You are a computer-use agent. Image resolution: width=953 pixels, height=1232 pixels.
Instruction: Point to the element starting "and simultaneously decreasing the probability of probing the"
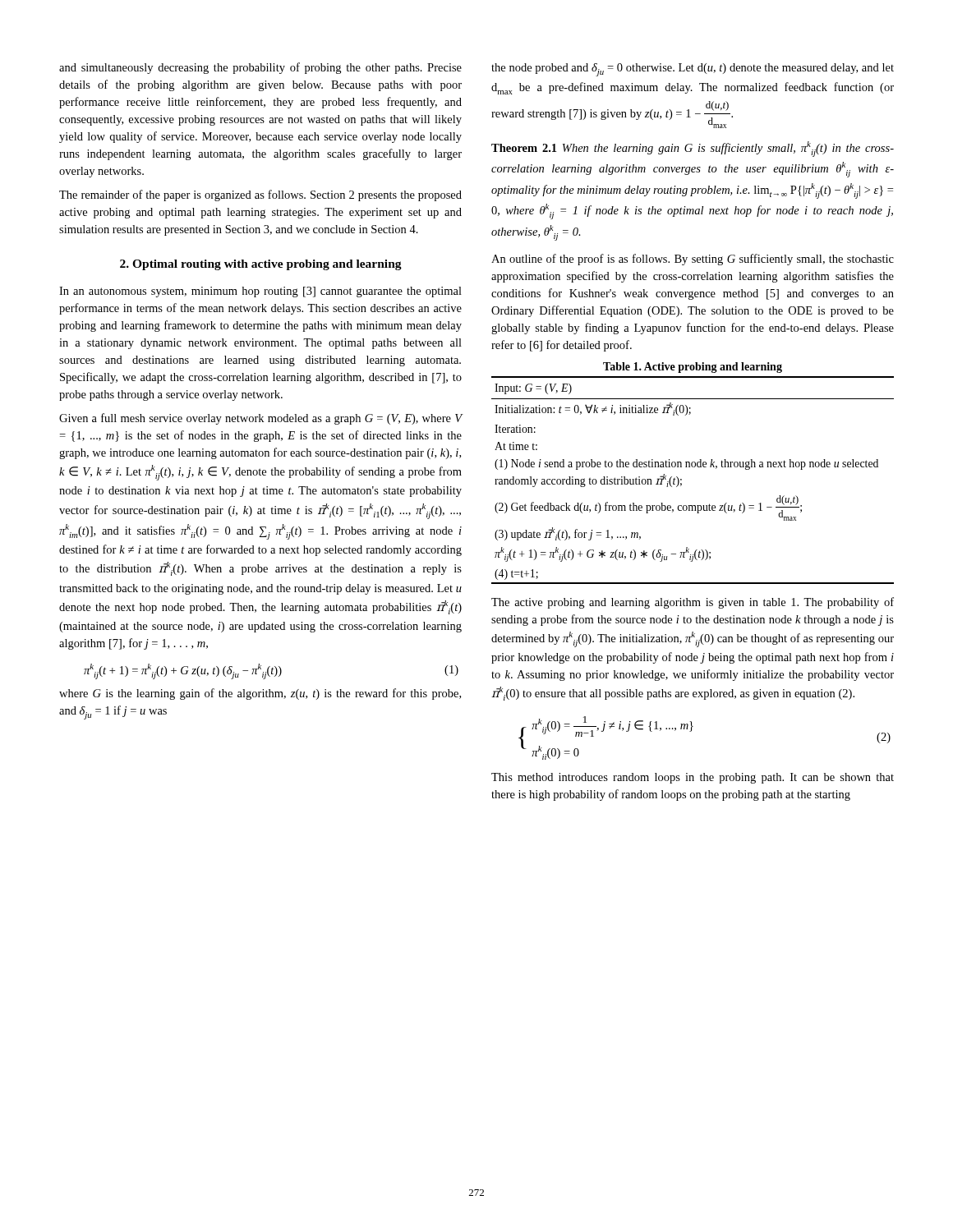point(260,149)
